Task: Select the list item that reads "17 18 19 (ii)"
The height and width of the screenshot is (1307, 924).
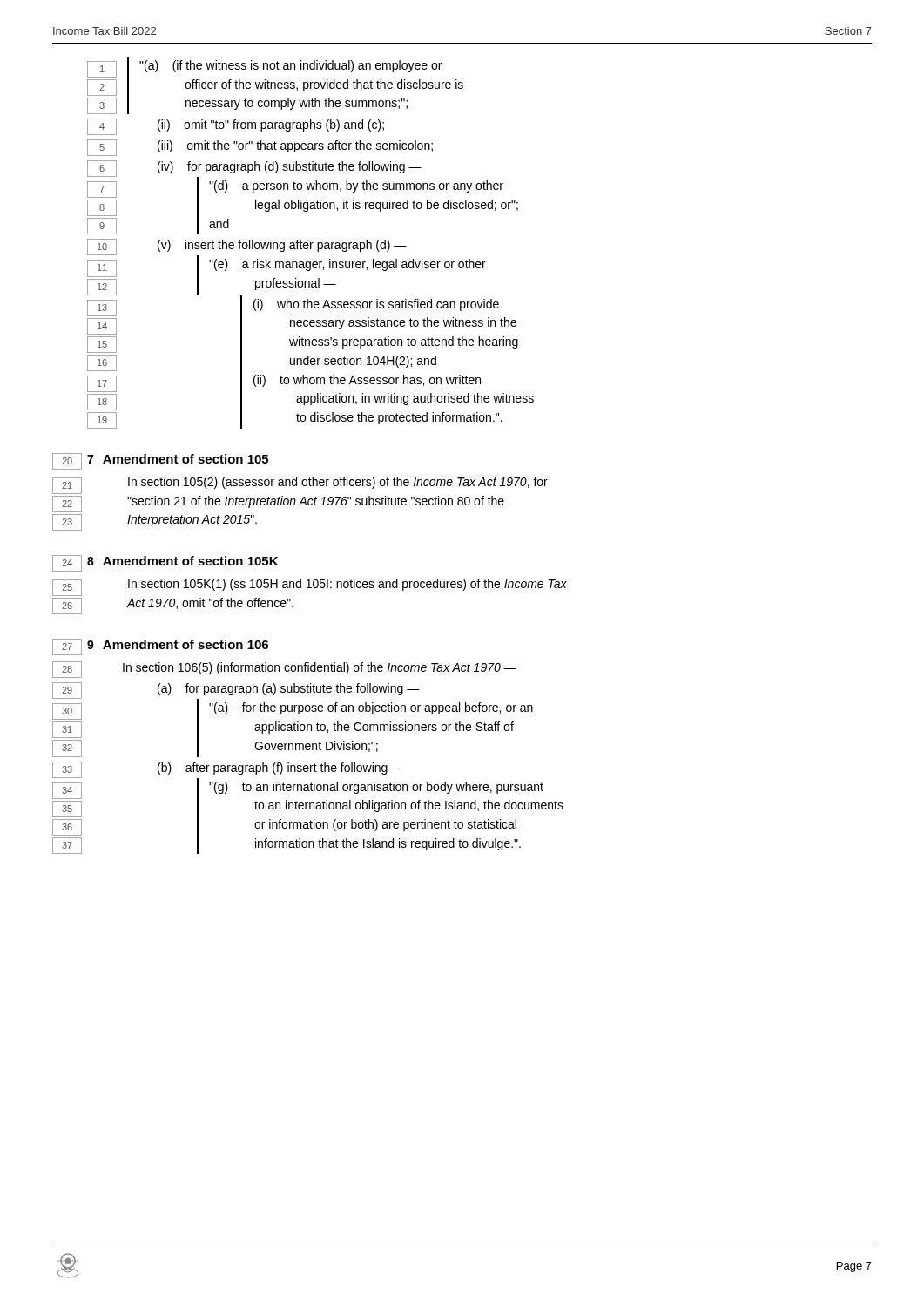Action: pyautogui.click(x=479, y=400)
